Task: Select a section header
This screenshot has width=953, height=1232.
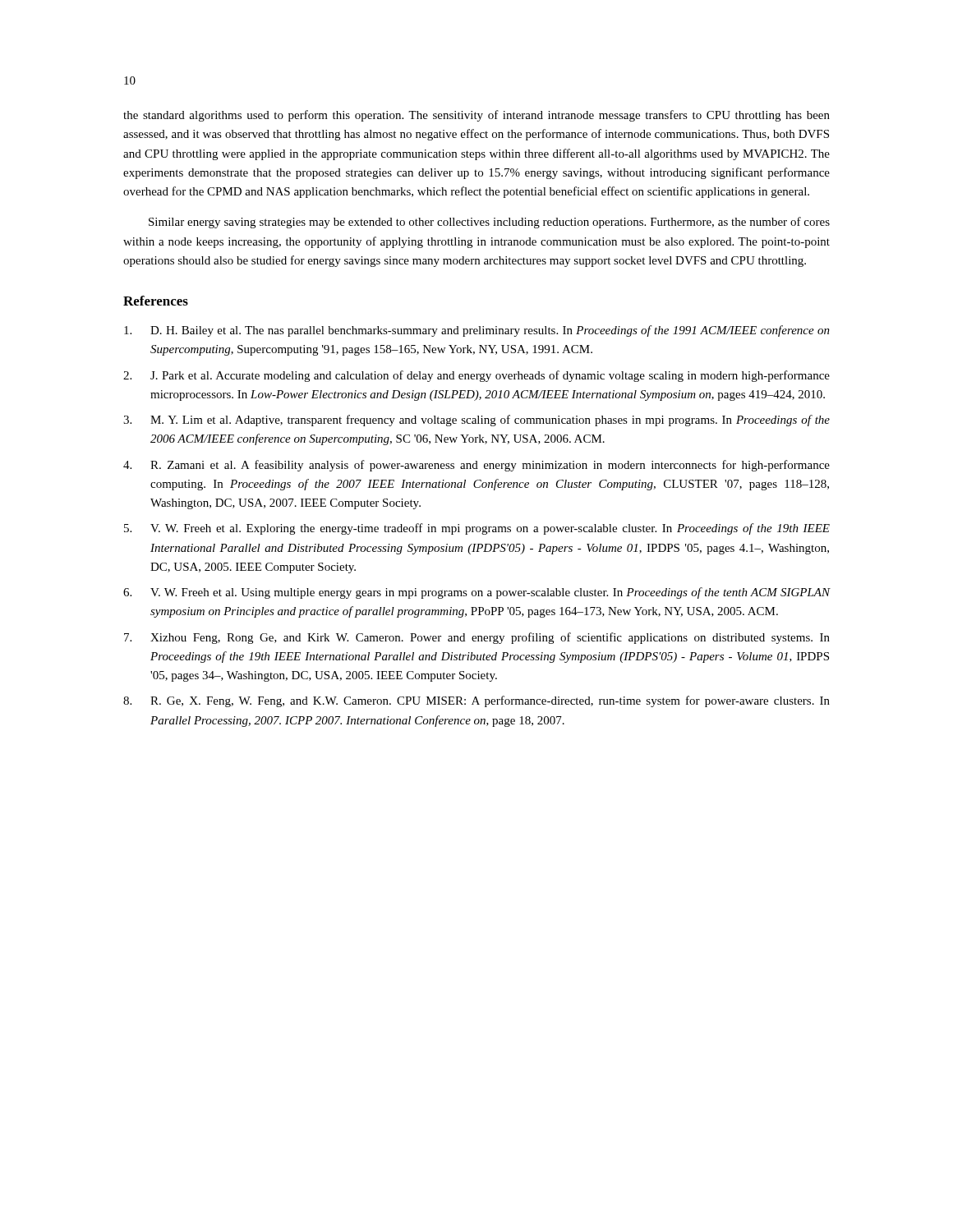Action: click(x=156, y=301)
